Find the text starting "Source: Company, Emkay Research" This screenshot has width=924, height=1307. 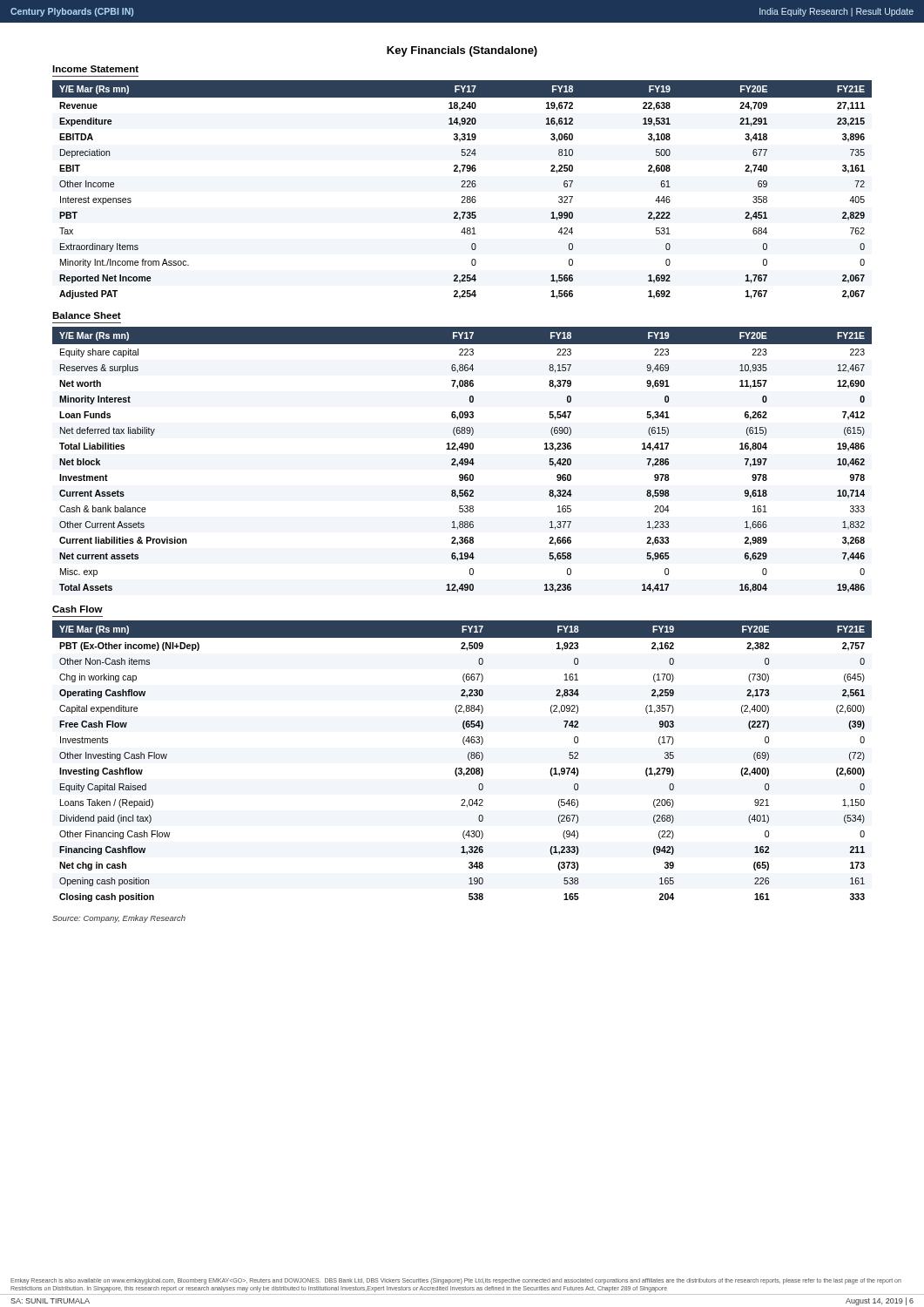(x=119, y=918)
